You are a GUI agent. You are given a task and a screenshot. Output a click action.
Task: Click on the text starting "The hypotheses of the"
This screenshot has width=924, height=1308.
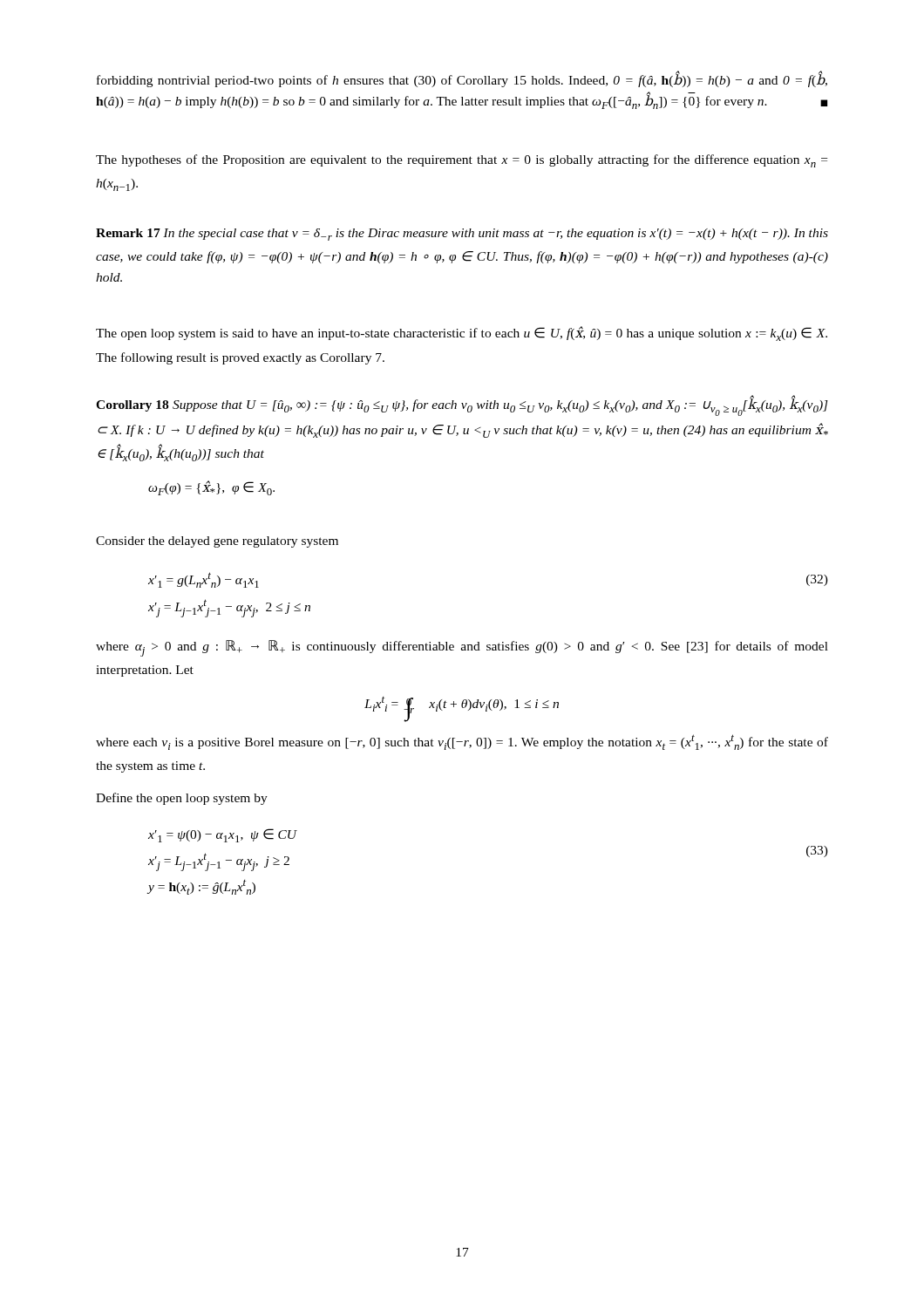[462, 173]
